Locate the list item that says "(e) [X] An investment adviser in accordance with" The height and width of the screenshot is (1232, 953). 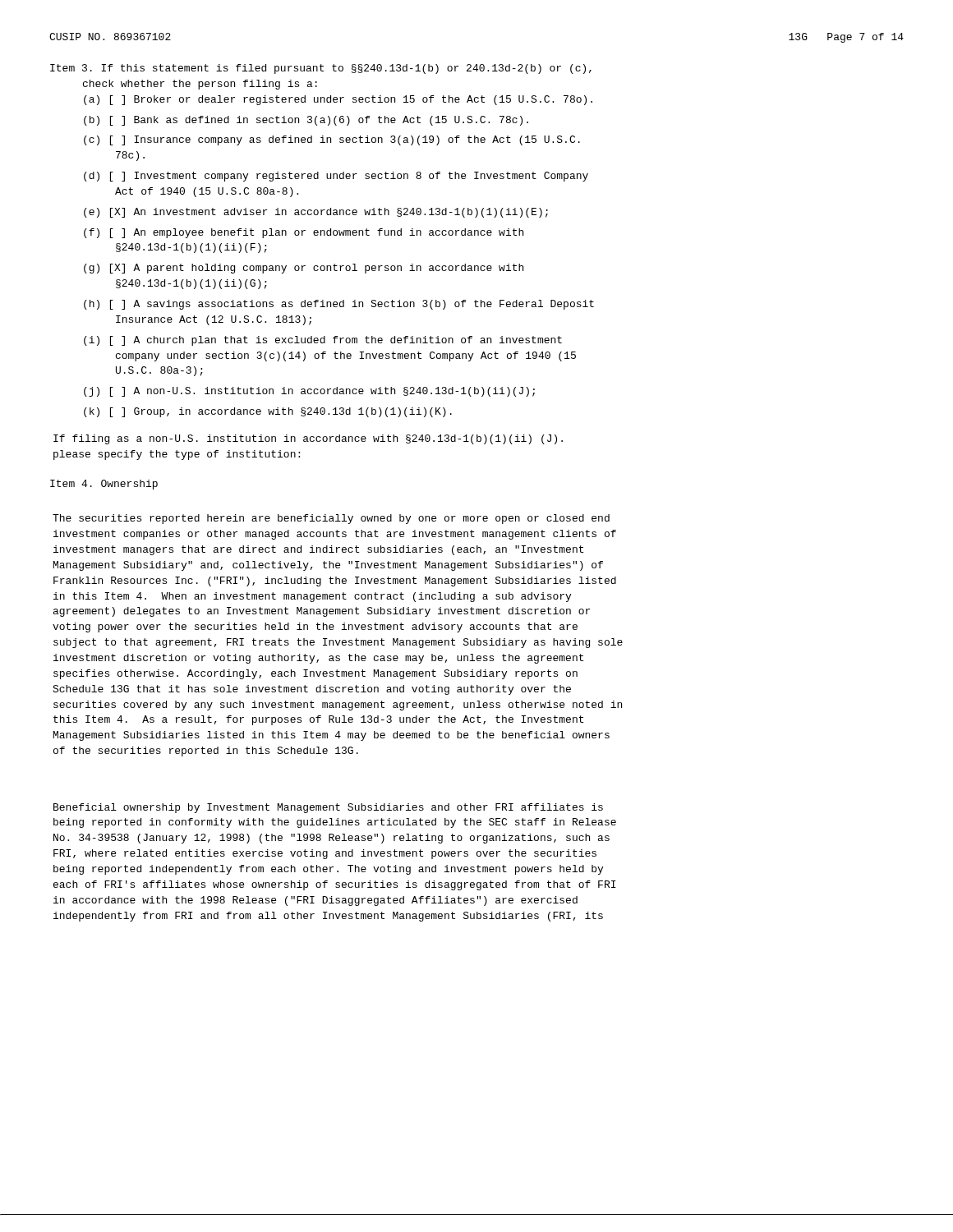pyautogui.click(x=493, y=213)
